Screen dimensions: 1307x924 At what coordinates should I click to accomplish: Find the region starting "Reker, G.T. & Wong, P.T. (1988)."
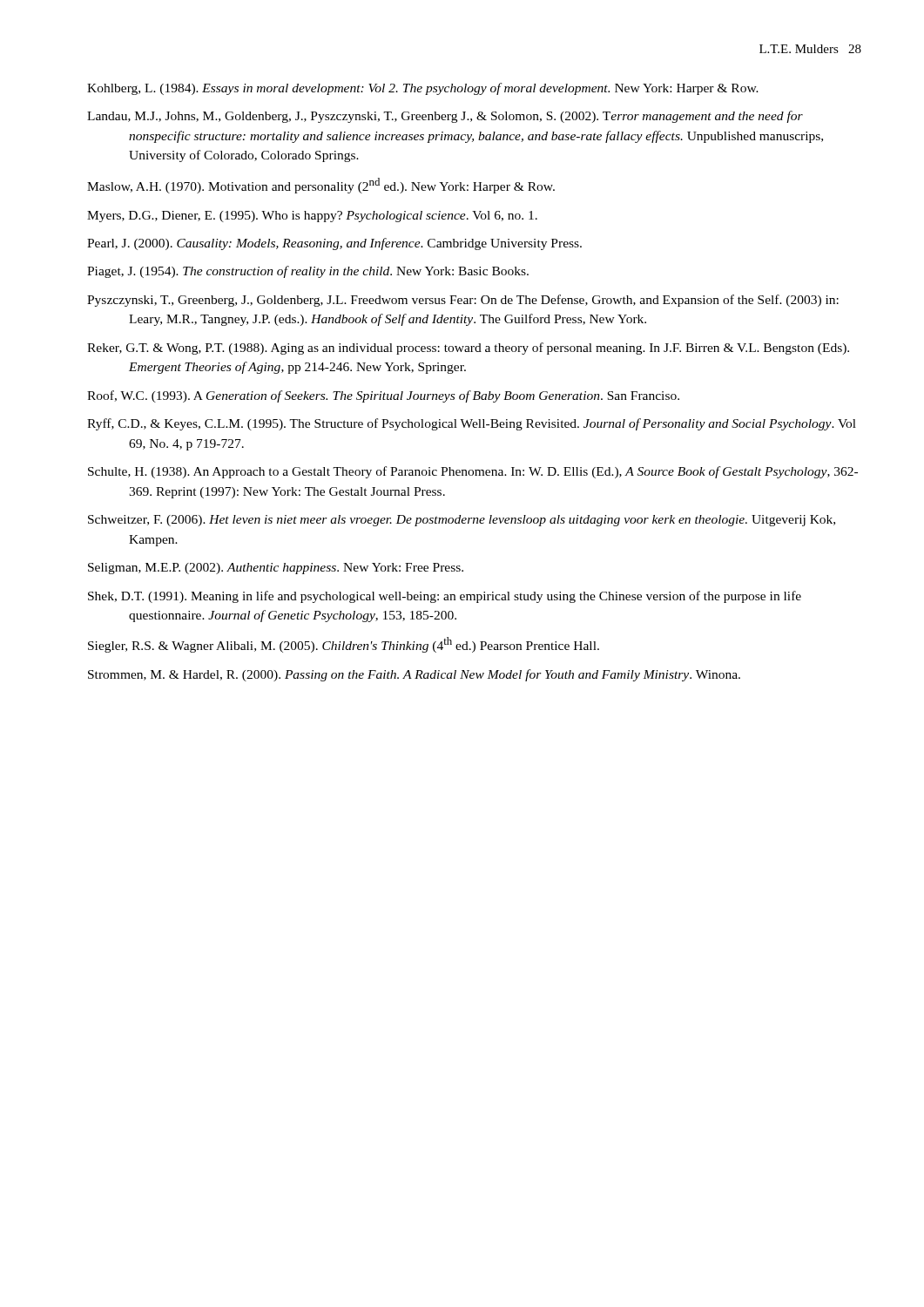coord(469,357)
